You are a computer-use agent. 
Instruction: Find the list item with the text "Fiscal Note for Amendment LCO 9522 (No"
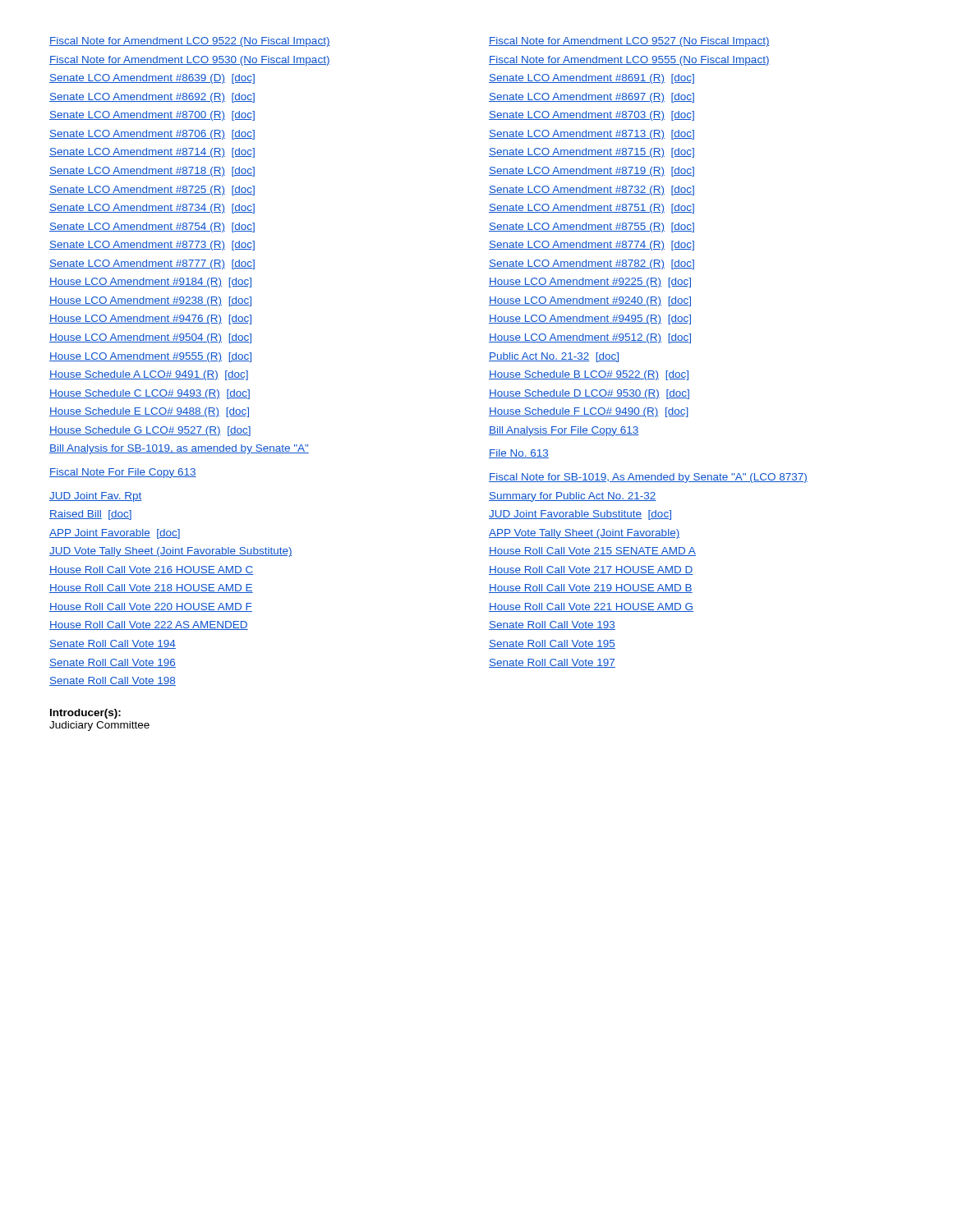click(x=190, y=41)
